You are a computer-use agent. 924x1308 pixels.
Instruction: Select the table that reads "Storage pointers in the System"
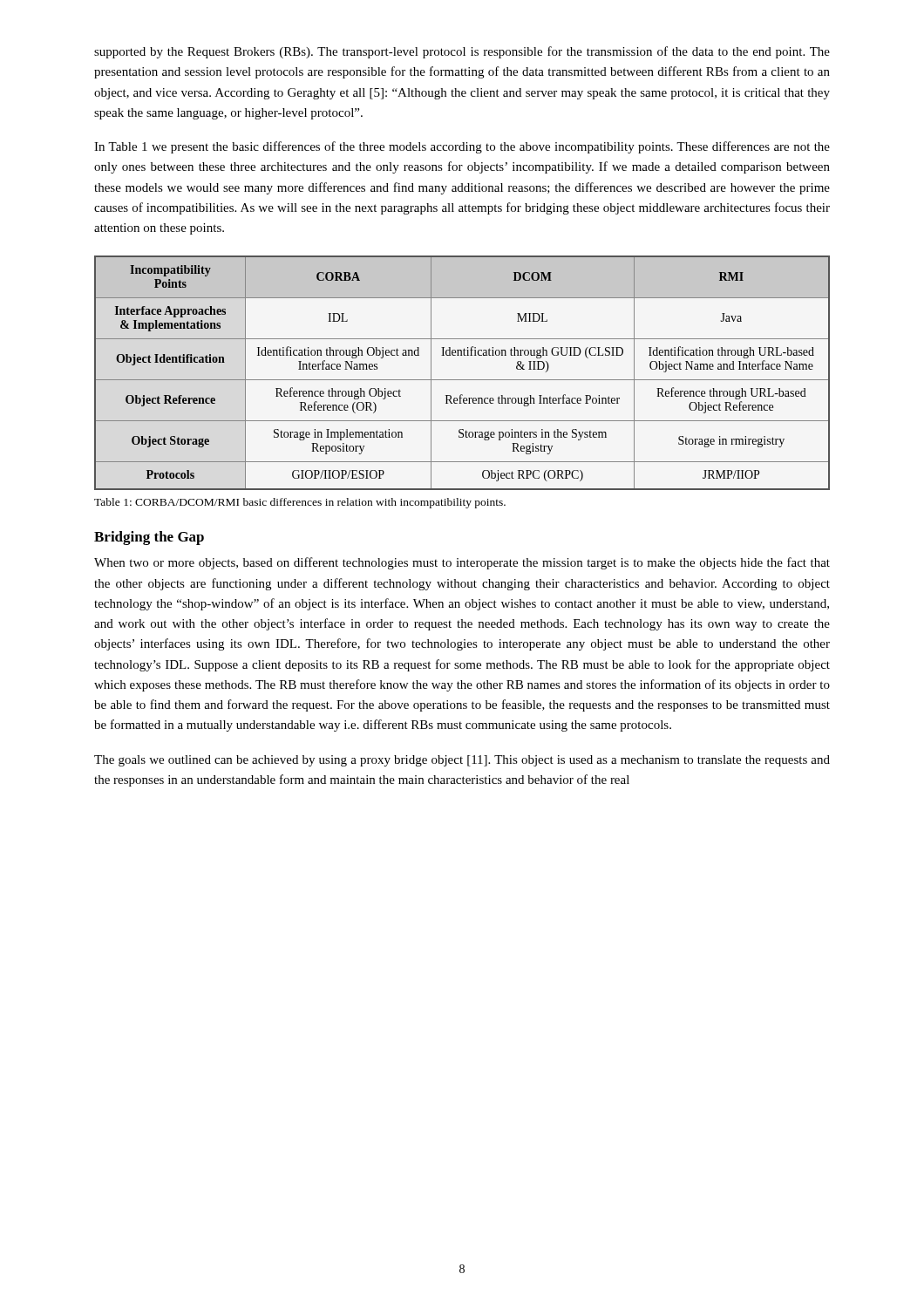point(462,373)
